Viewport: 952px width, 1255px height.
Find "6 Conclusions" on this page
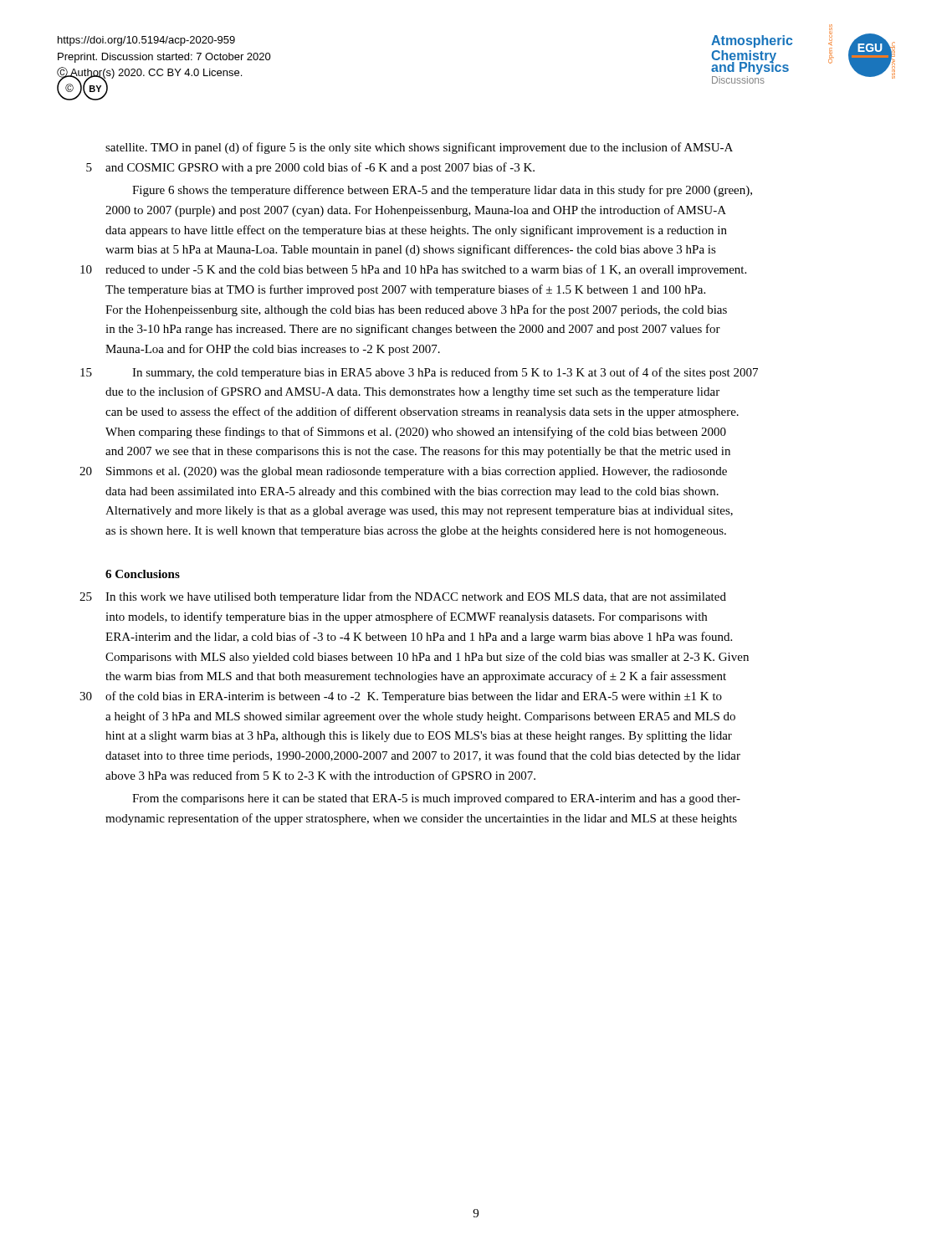143,574
